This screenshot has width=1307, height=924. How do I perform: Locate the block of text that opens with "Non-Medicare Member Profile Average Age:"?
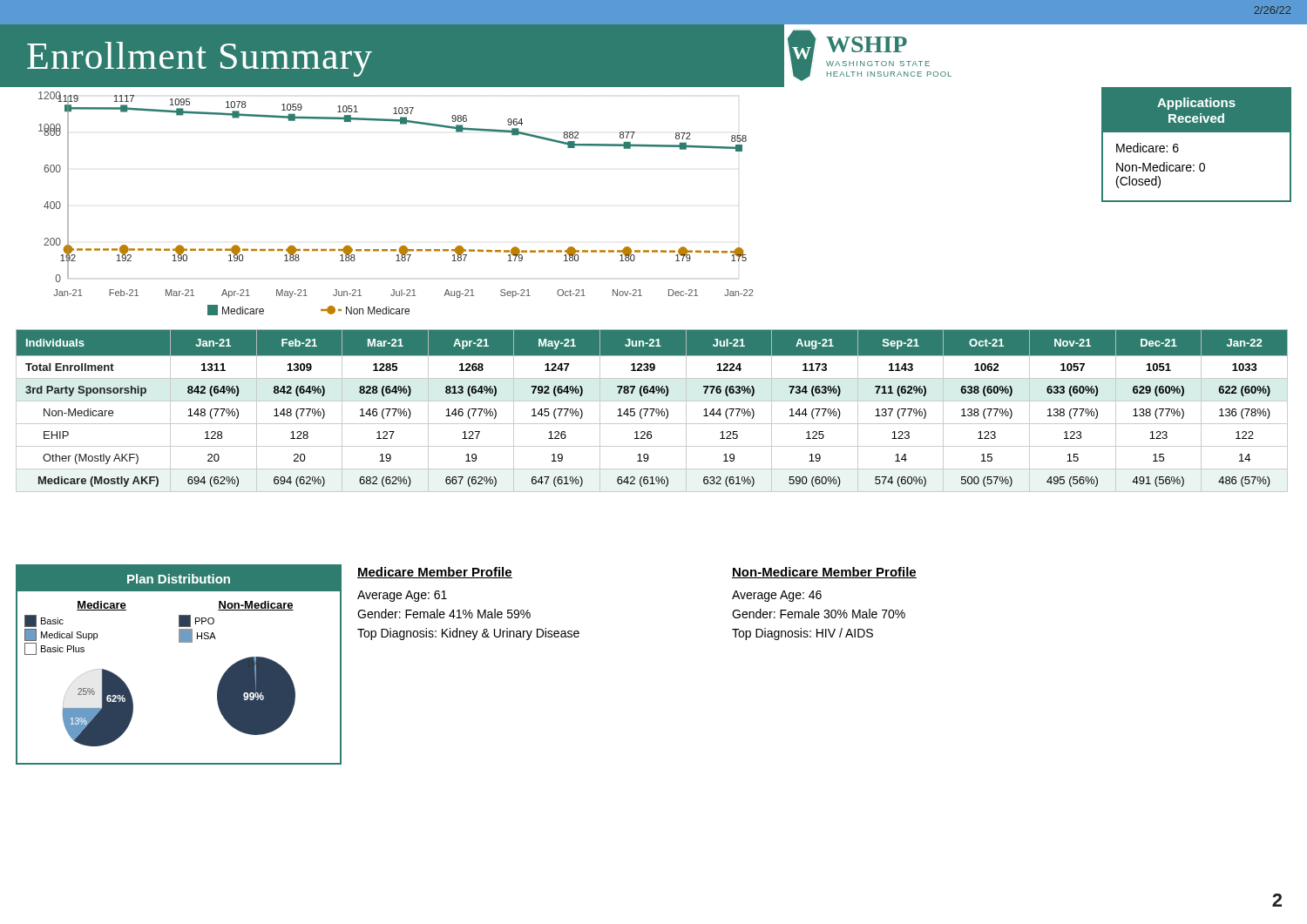coord(897,602)
